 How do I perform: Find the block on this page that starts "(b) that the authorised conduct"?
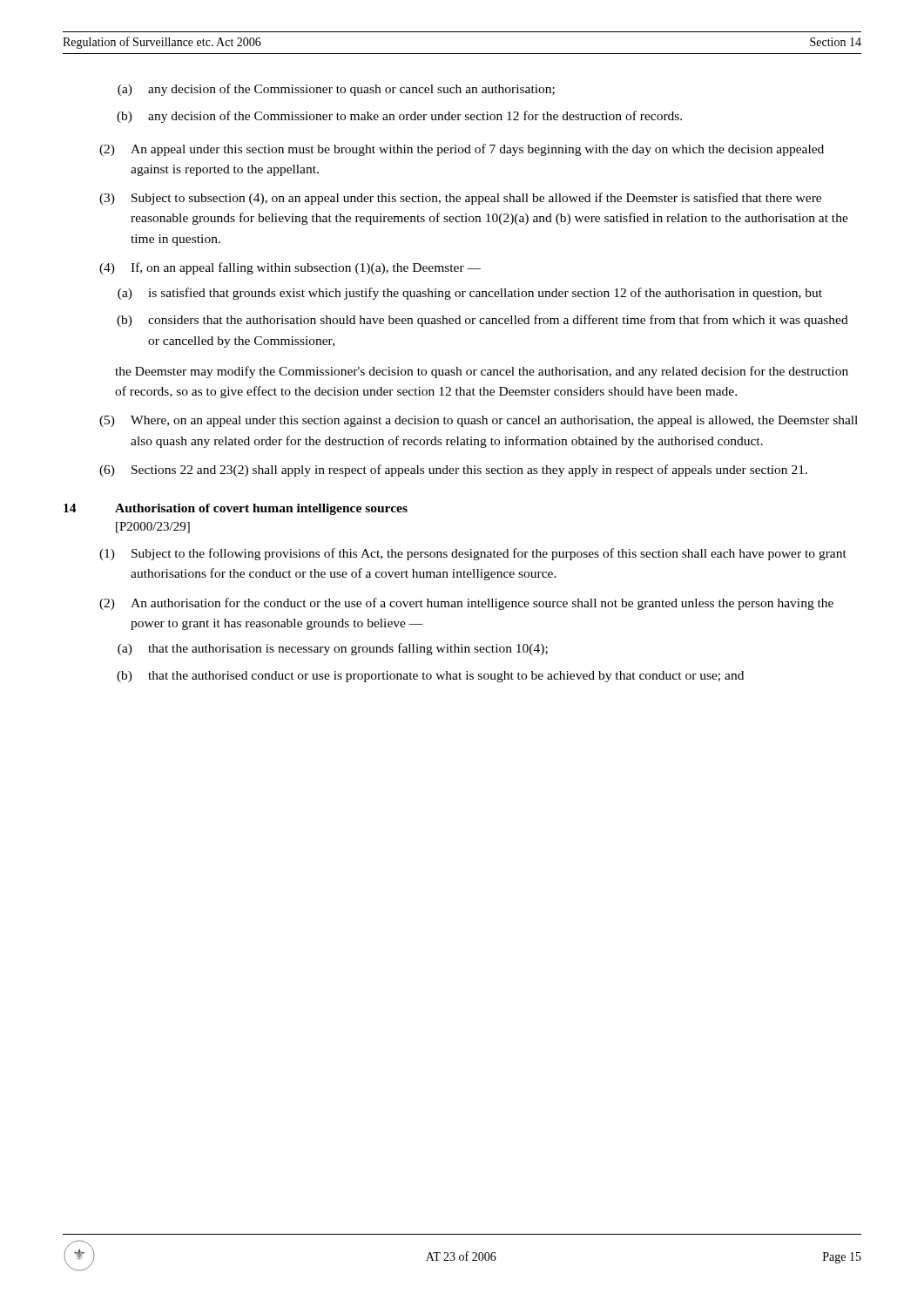point(462,675)
